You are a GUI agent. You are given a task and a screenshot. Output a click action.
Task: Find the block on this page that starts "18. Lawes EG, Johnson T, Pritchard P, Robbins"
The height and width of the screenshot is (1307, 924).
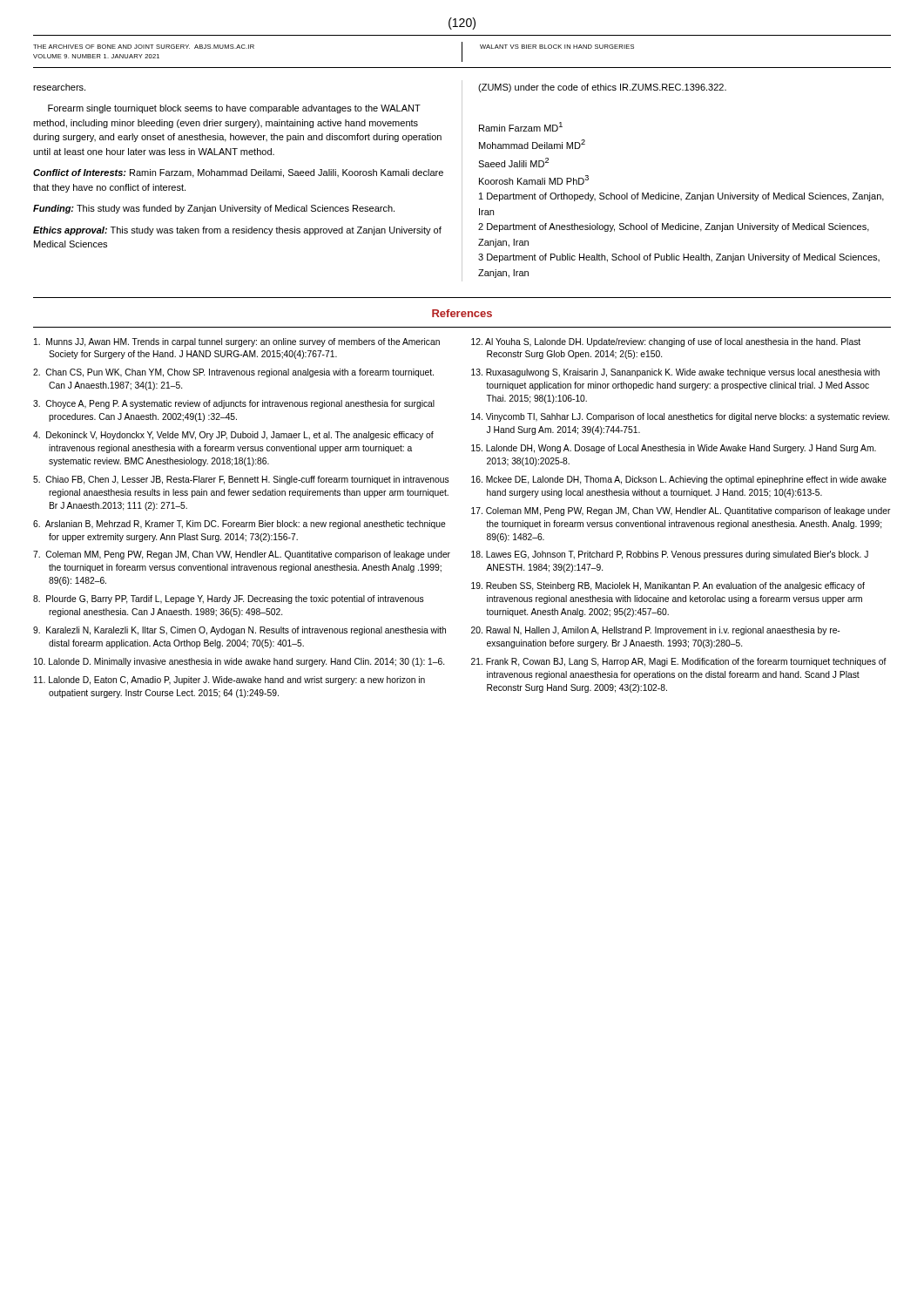[670, 562]
